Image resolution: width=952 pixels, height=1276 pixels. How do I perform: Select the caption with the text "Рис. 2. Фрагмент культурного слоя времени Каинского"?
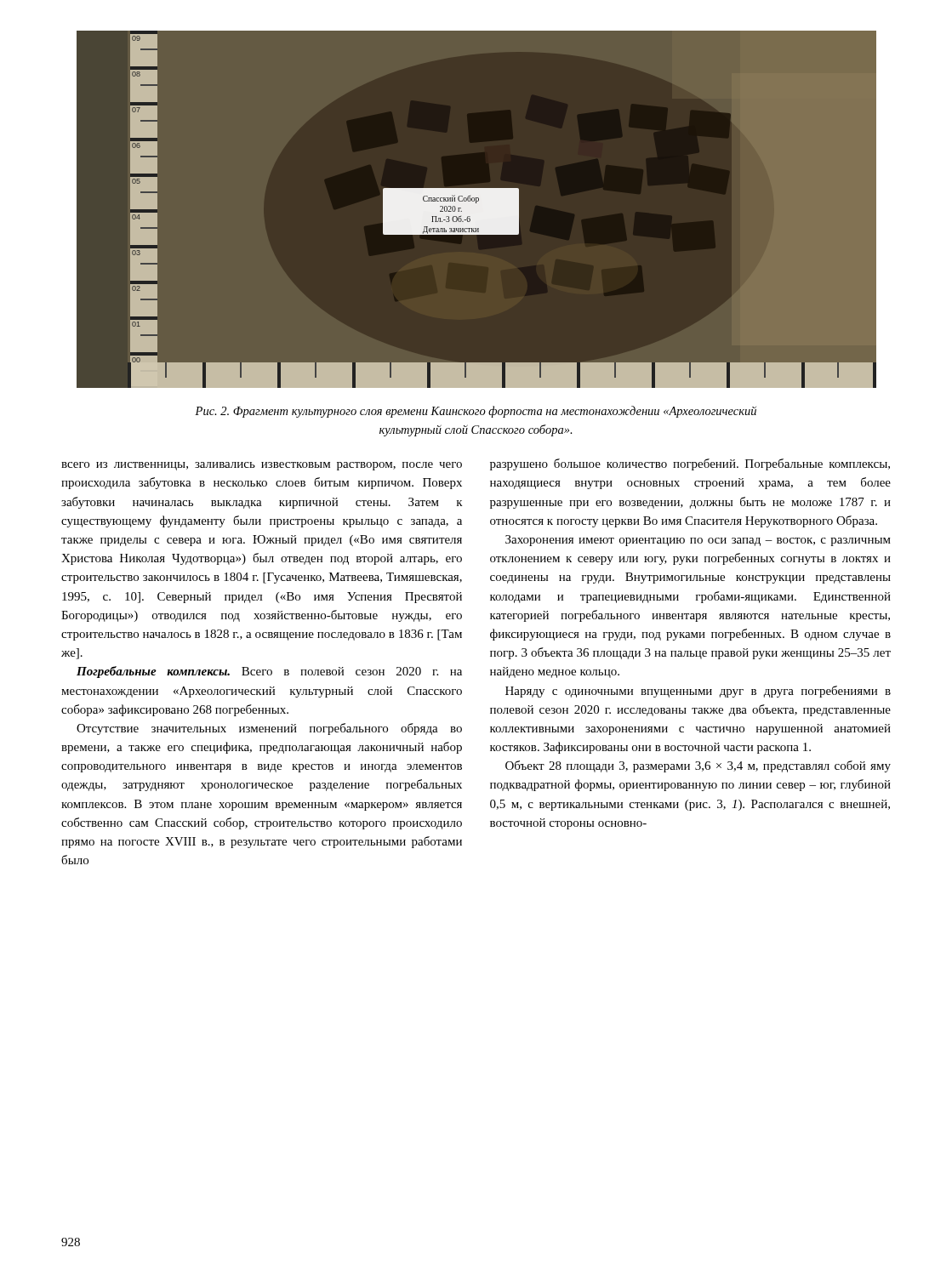476,420
